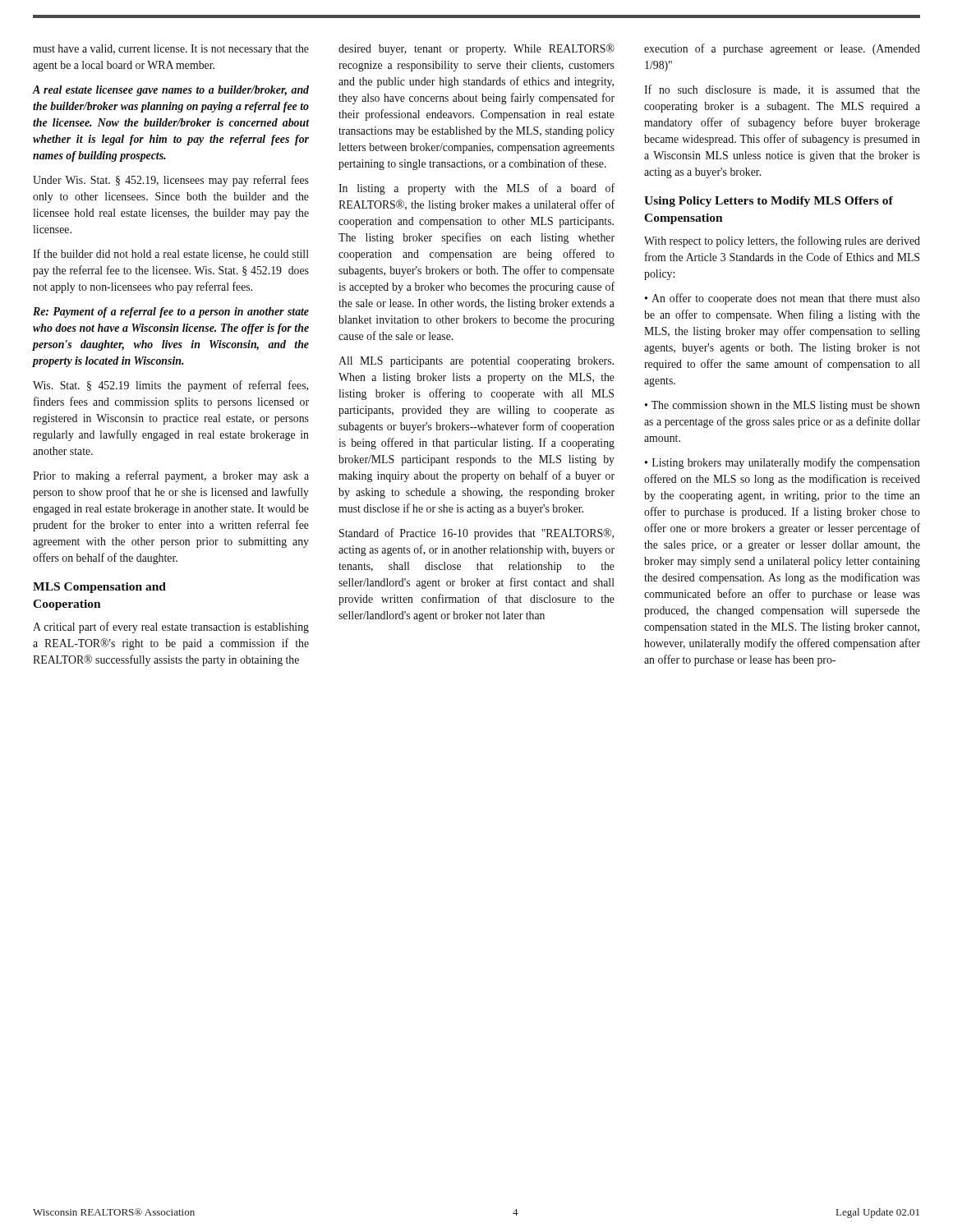Point to the block beginning "execution of a purchase agreement or lease."
Screen dimensions: 1232x953
pyautogui.click(x=782, y=57)
